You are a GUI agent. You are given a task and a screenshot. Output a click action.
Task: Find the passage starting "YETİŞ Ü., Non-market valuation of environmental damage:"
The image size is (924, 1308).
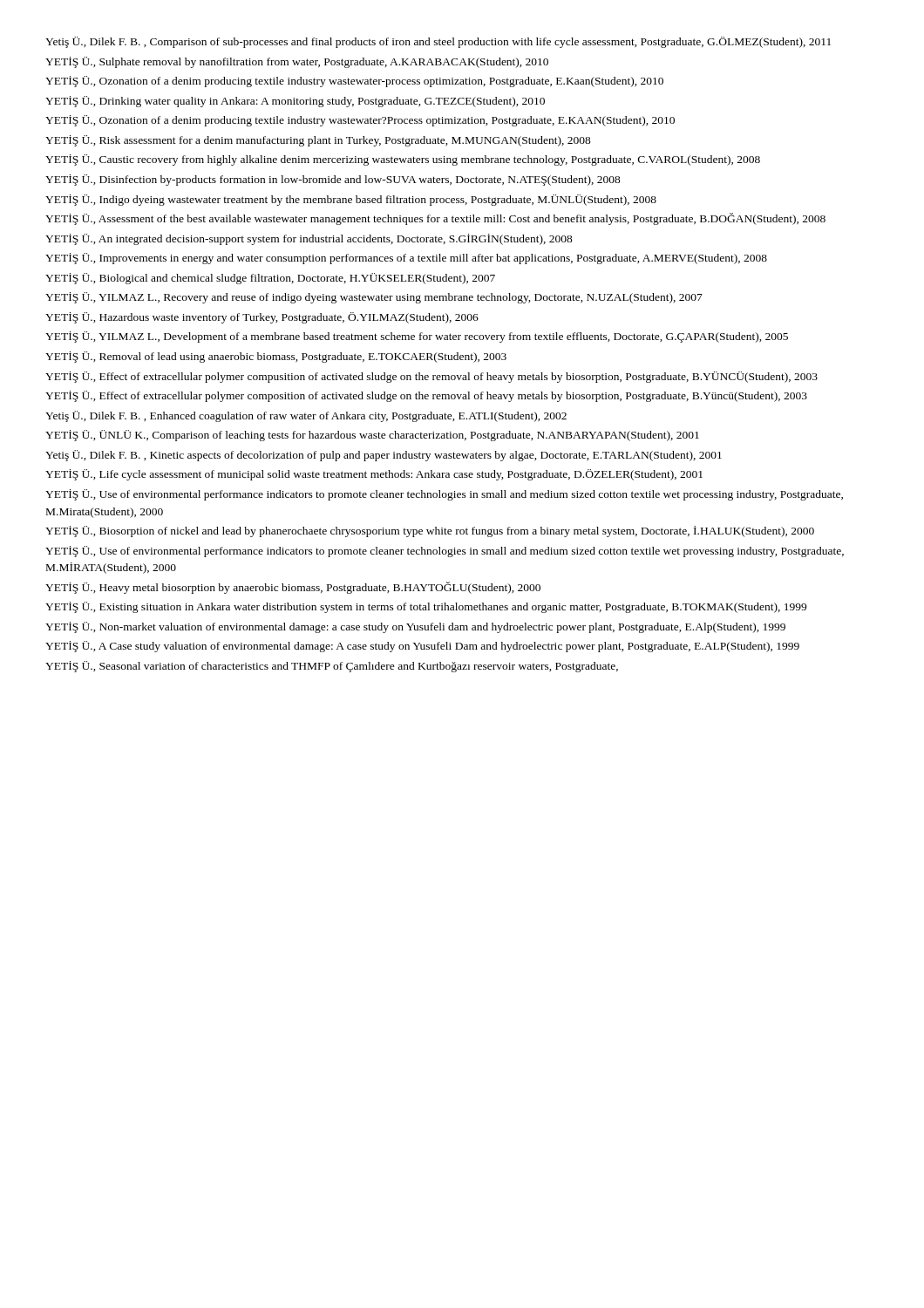(462, 627)
